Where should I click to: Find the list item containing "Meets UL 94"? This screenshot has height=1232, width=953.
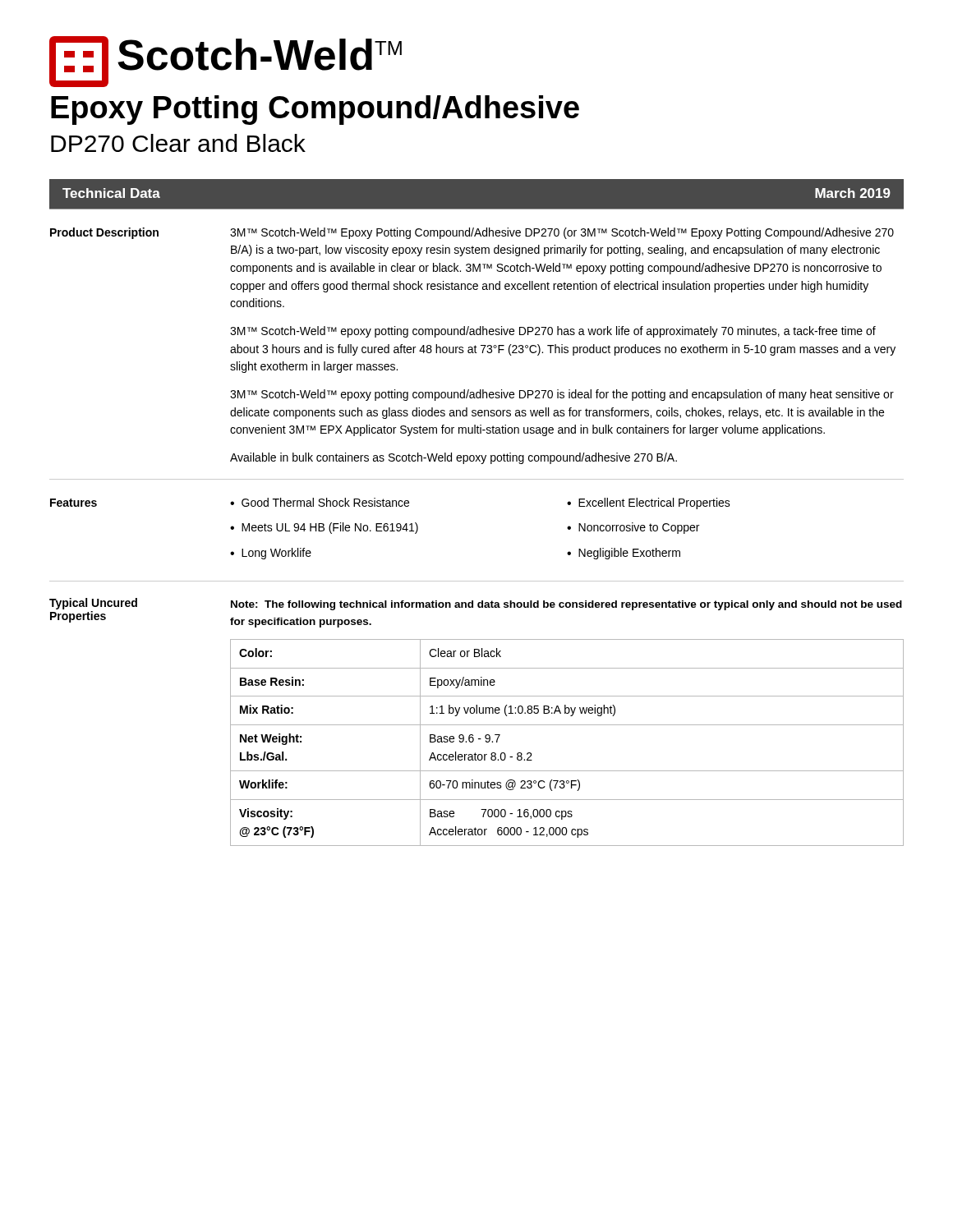point(330,527)
